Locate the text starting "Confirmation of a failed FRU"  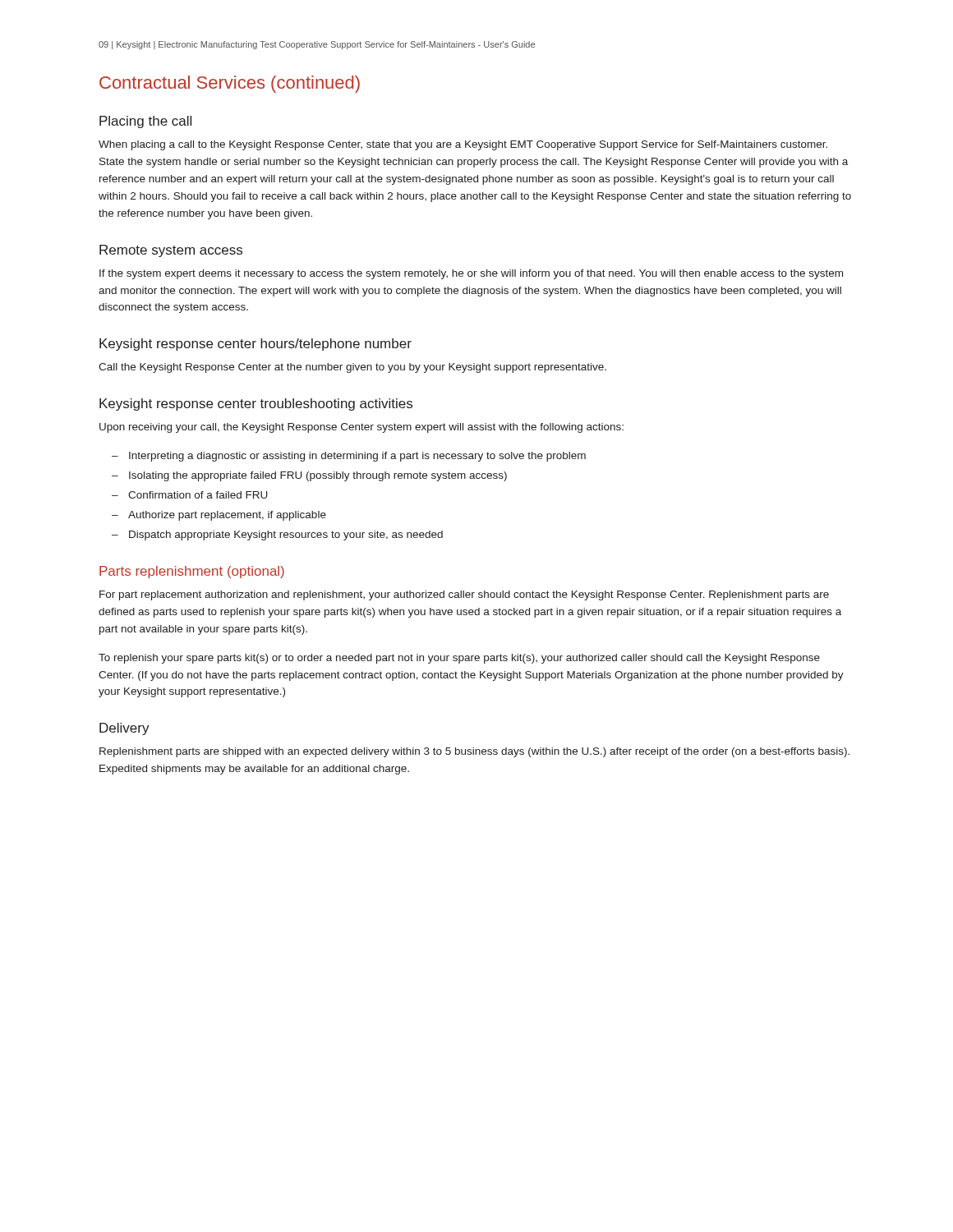(198, 495)
